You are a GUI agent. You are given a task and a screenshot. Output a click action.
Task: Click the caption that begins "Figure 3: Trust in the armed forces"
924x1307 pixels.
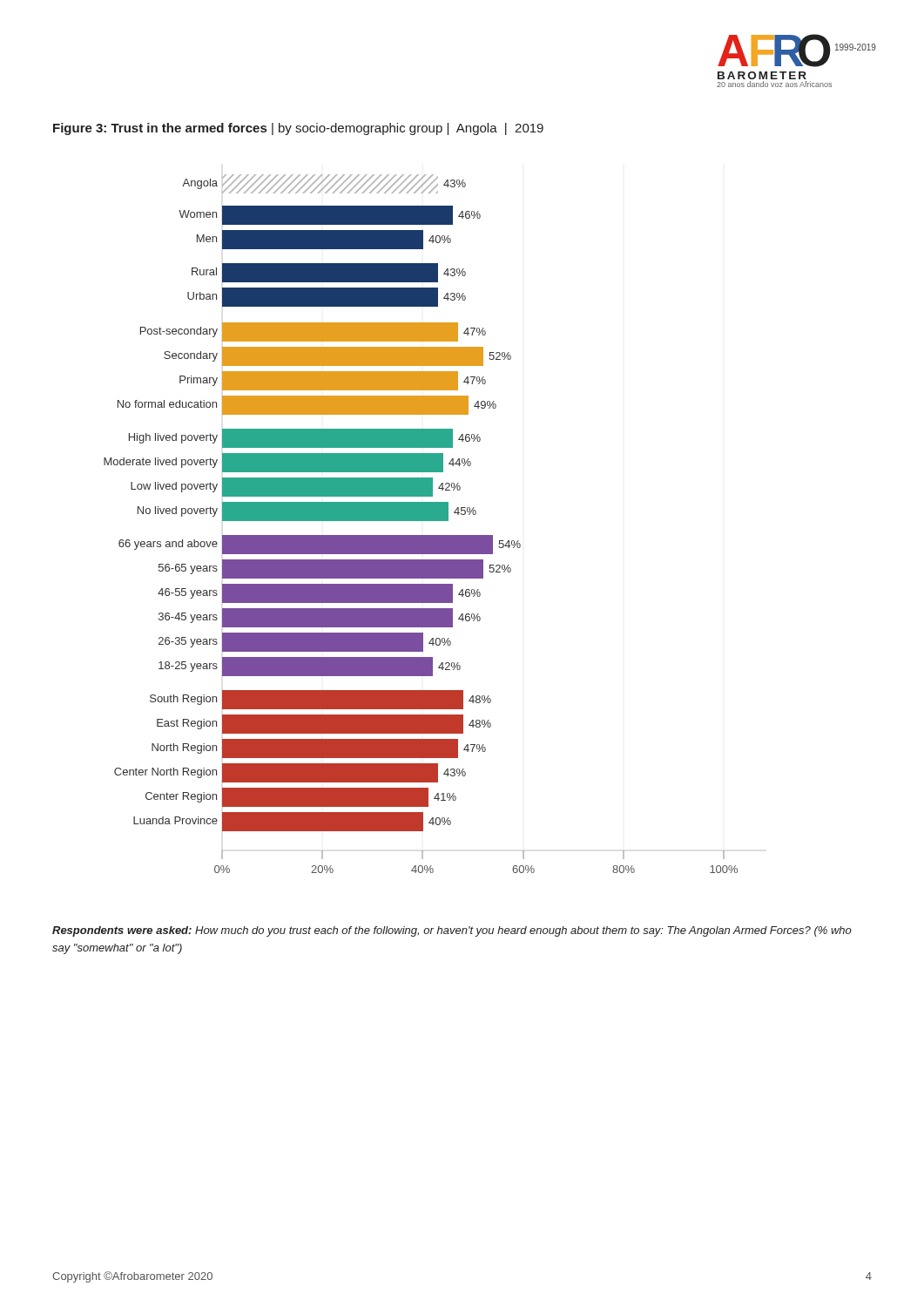(x=298, y=128)
